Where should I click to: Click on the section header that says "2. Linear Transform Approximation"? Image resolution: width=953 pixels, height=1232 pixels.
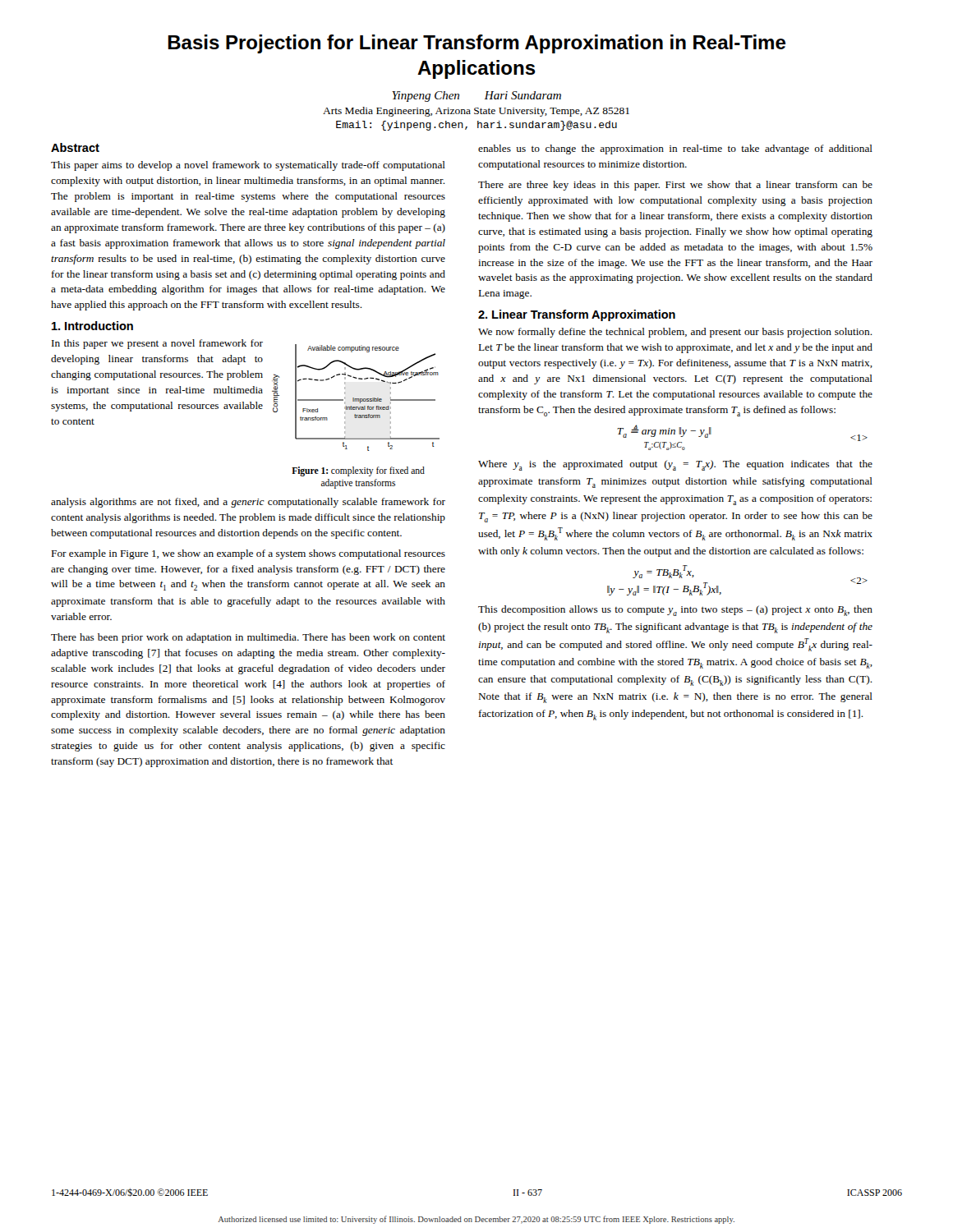click(577, 315)
